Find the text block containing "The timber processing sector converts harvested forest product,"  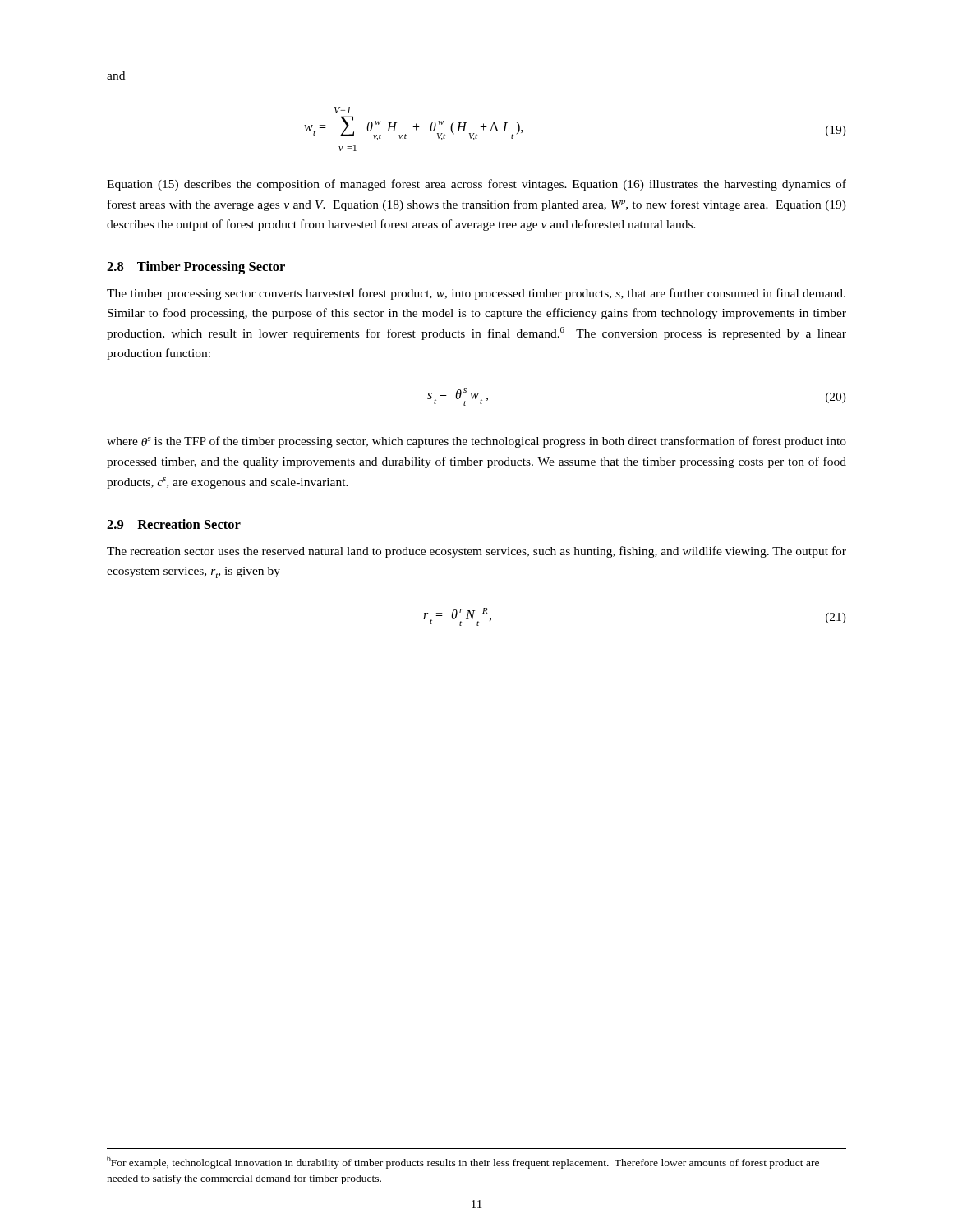[476, 323]
